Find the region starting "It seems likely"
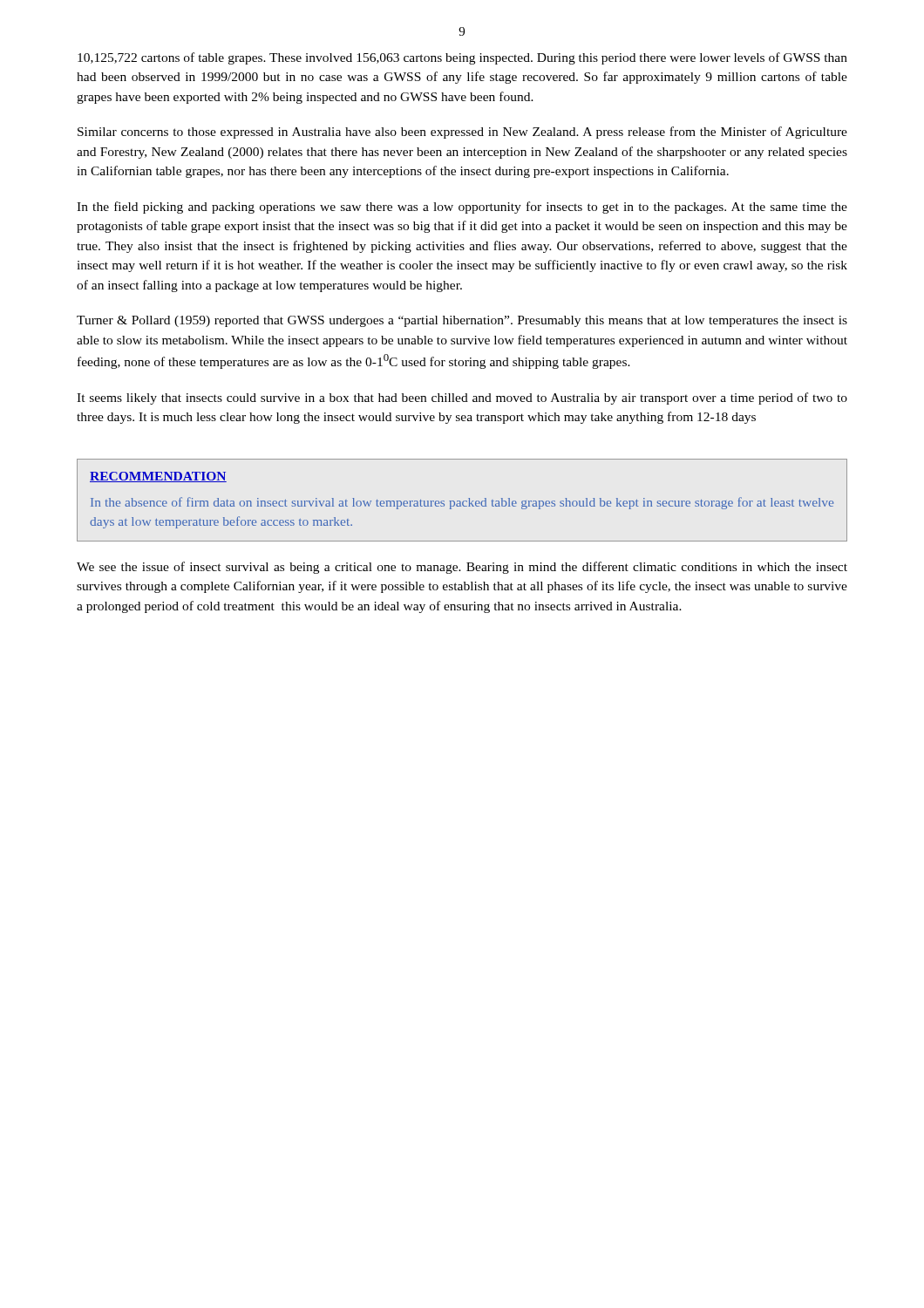Image resolution: width=924 pixels, height=1308 pixels. [462, 407]
